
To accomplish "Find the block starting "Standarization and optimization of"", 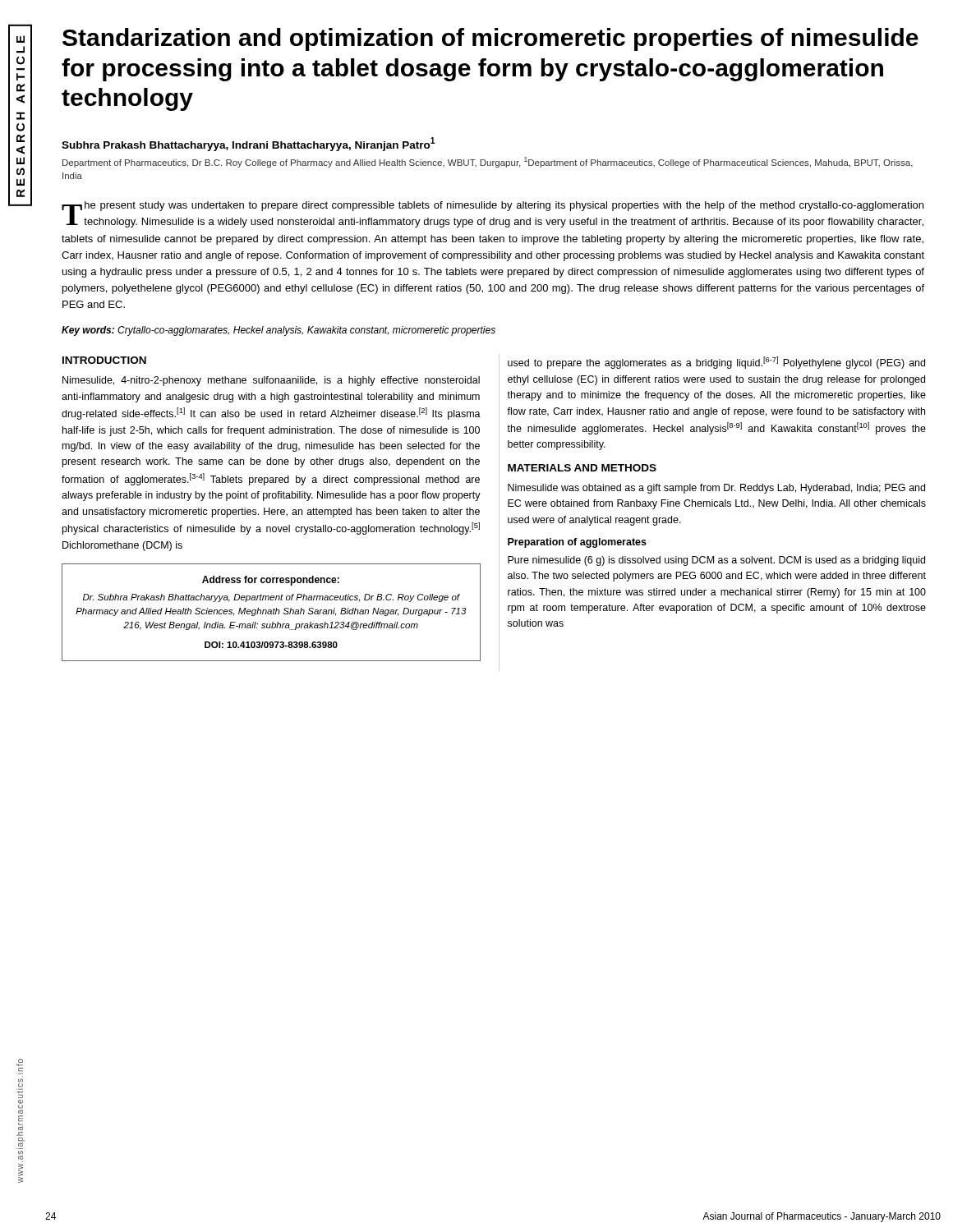I will (x=493, y=68).
